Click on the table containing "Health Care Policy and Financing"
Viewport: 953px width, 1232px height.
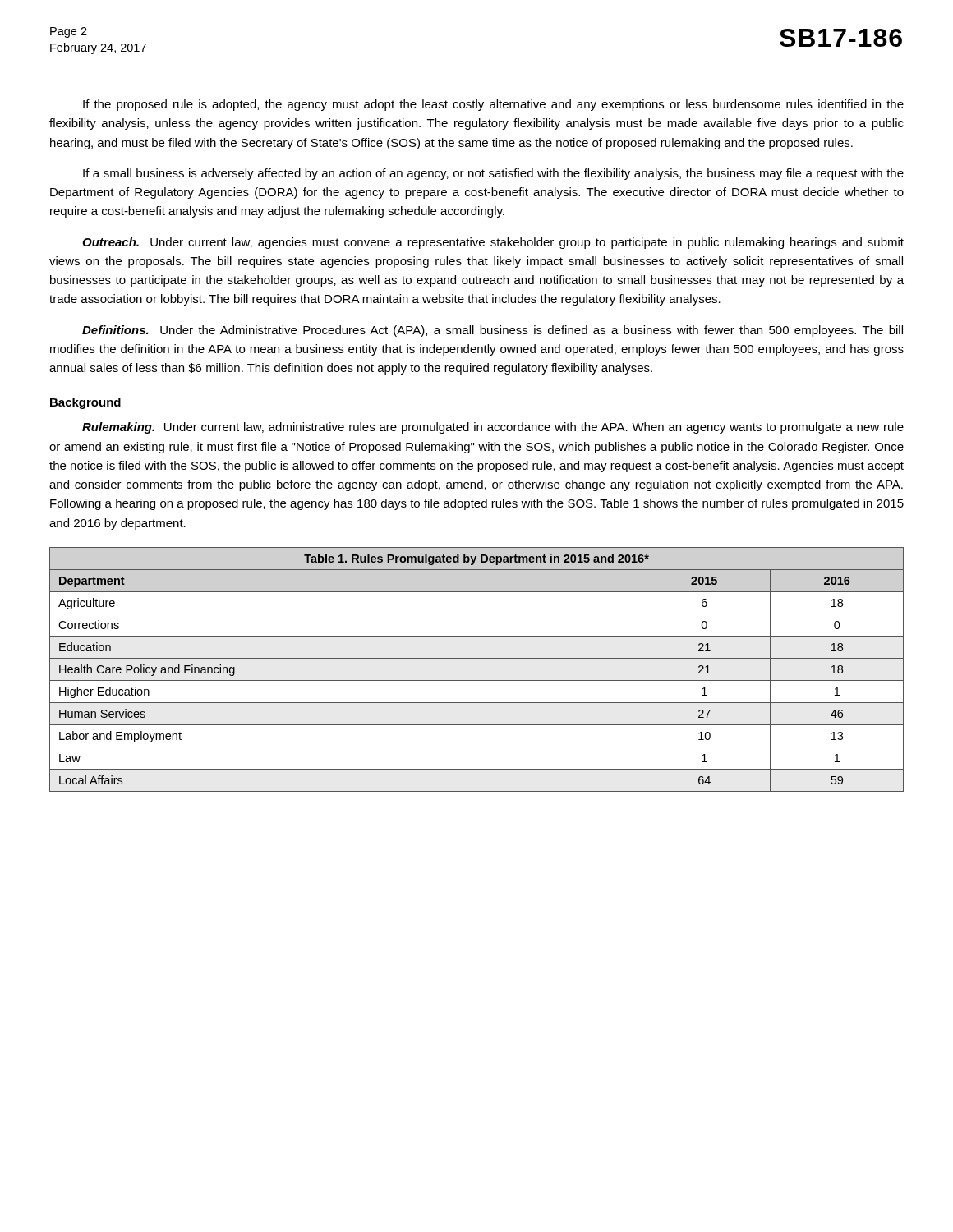coord(476,669)
